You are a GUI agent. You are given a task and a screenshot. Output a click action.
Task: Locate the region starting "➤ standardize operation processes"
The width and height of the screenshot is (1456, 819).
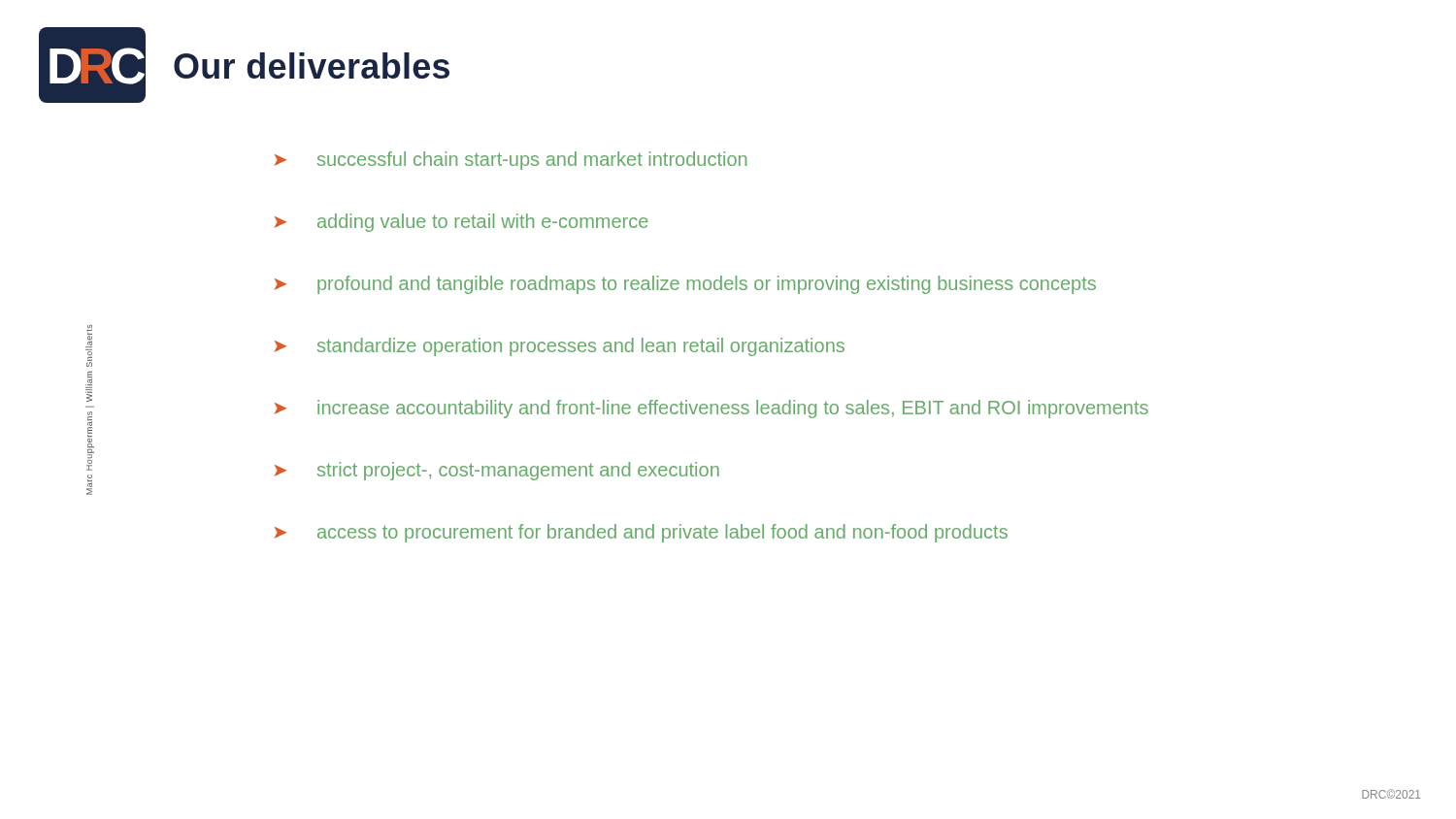[x=559, y=345]
